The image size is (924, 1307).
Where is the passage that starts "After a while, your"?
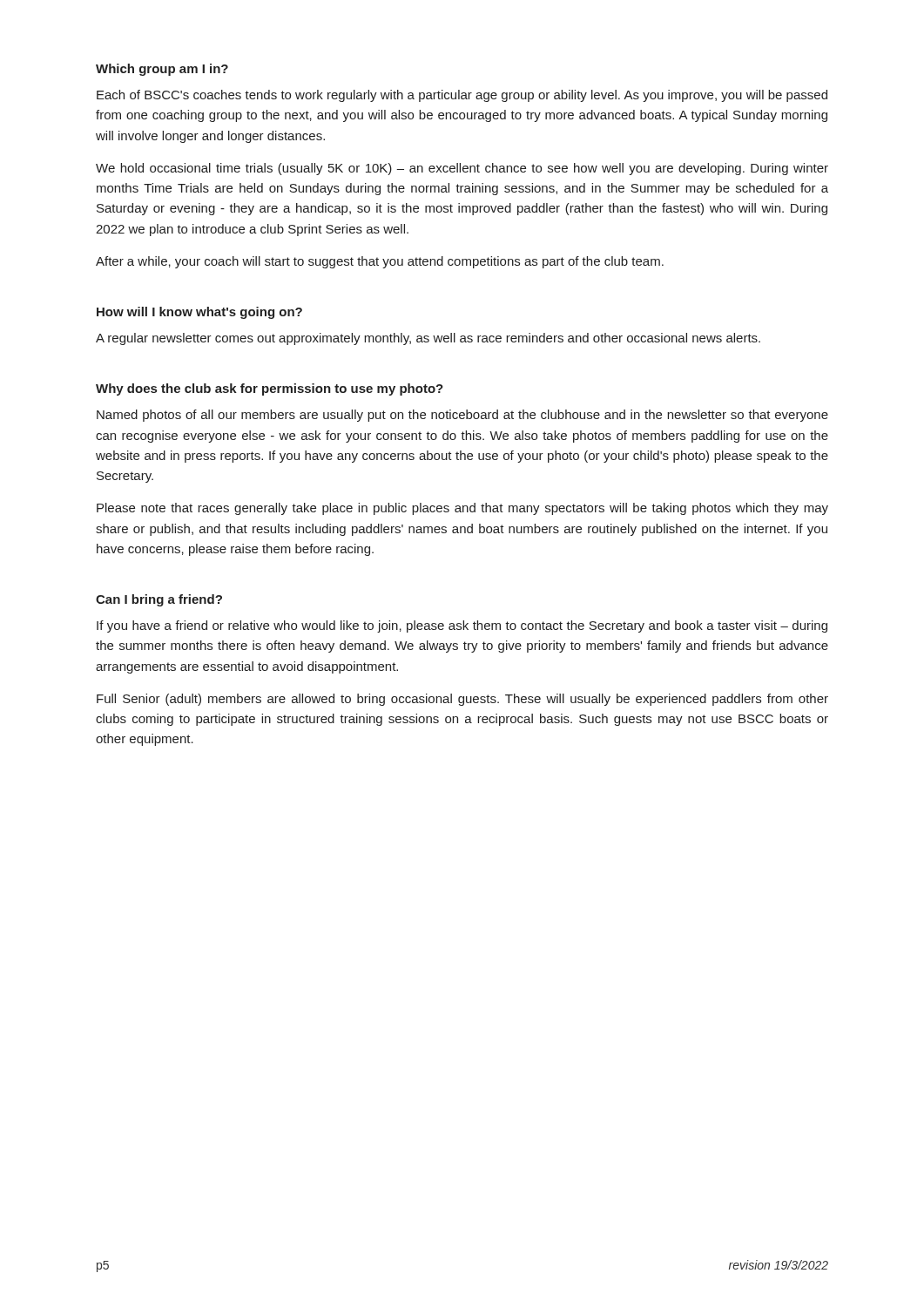(380, 261)
